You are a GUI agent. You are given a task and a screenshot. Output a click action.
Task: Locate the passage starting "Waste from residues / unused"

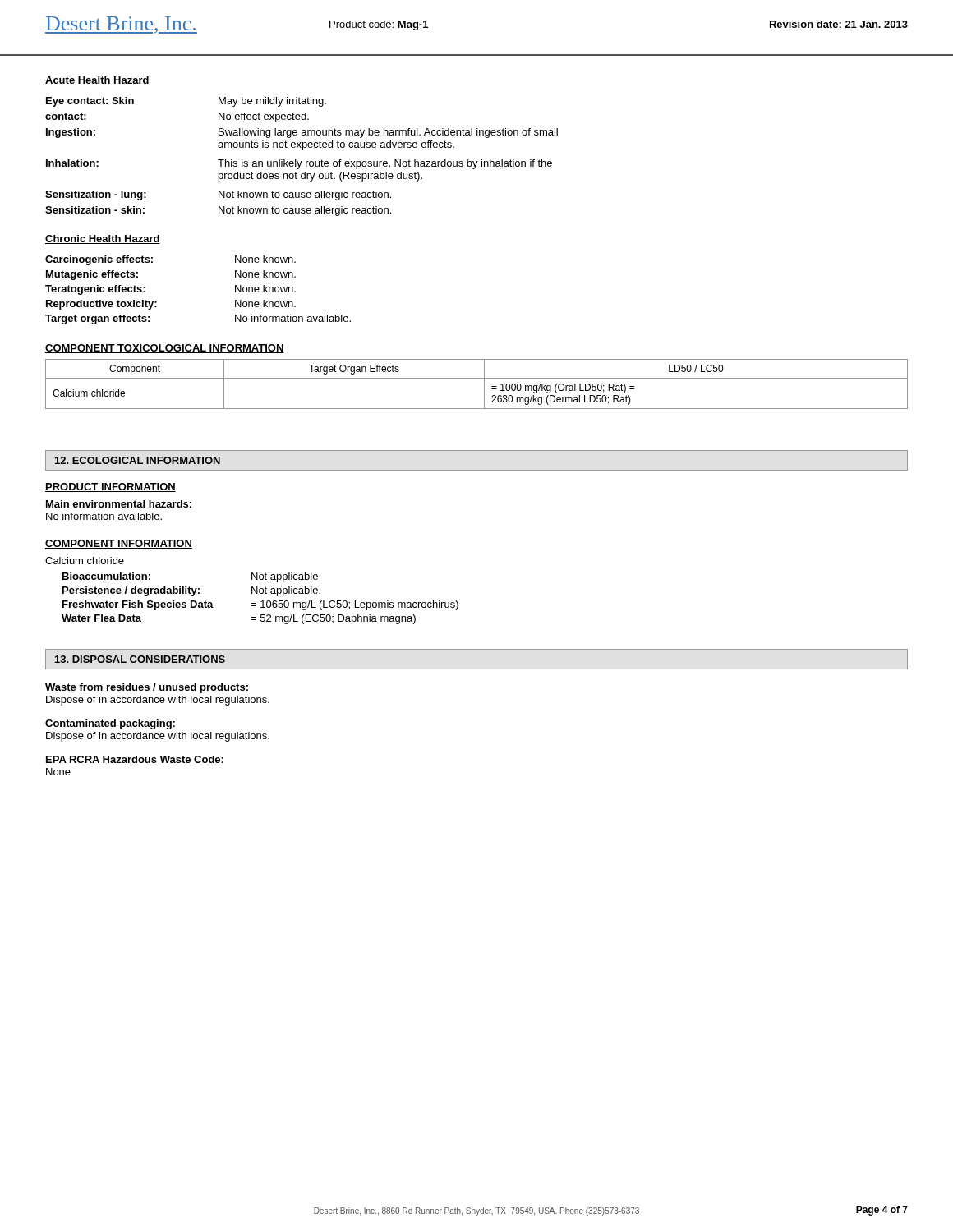pyautogui.click(x=147, y=688)
